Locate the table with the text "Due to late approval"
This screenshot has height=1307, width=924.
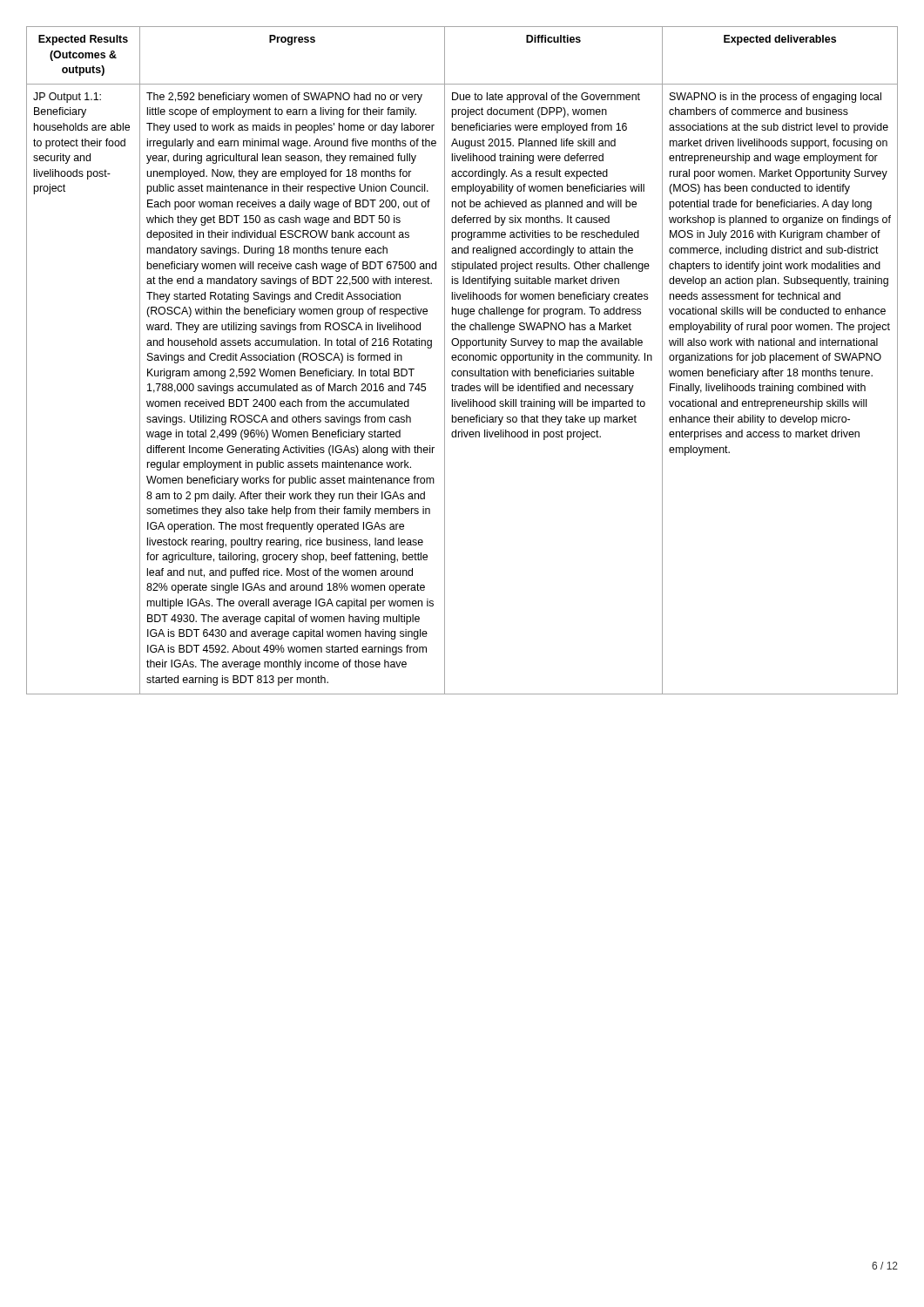pyautogui.click(x=462, y=360)
